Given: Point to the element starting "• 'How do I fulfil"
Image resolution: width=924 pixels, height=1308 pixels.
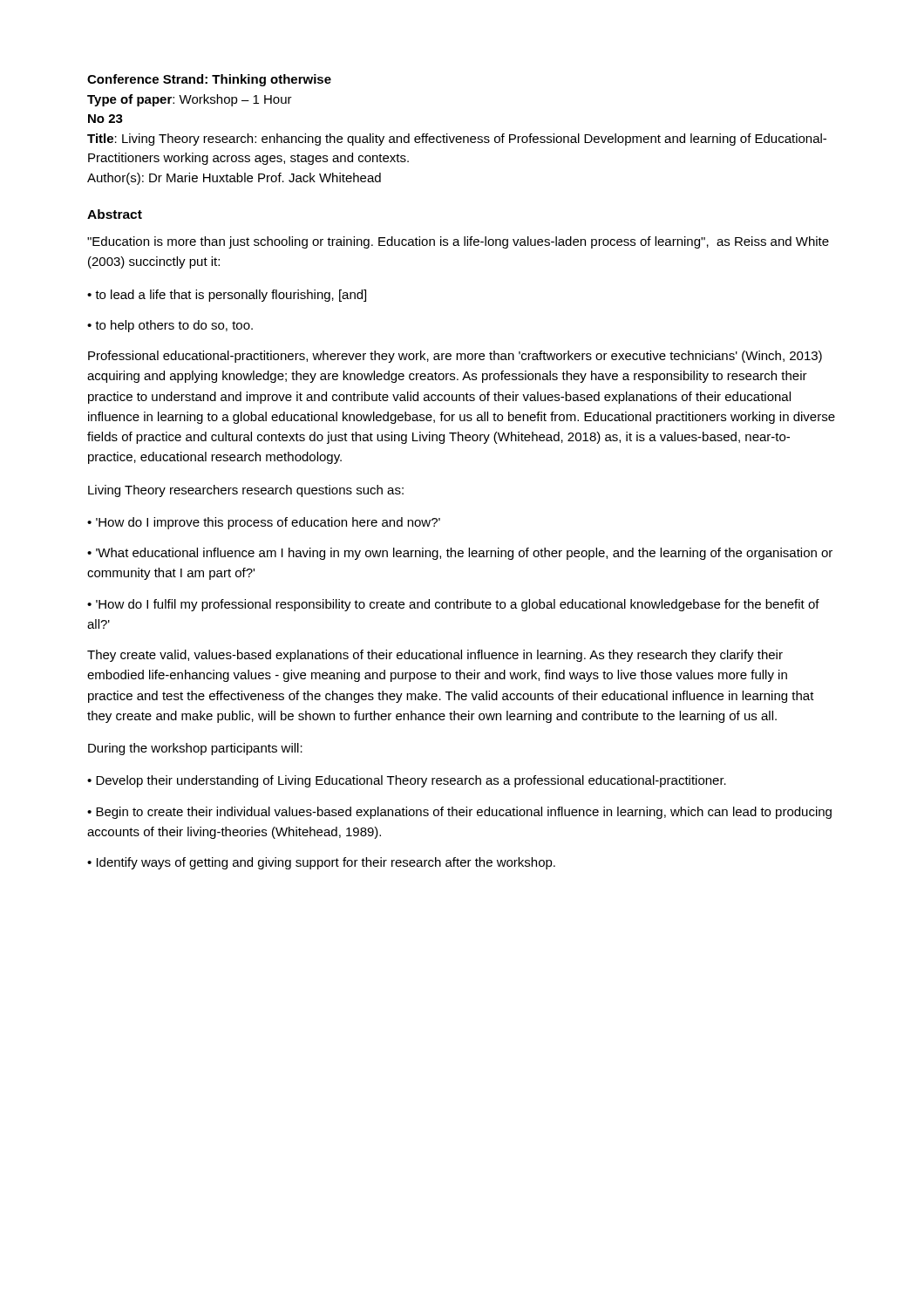Looking at the screenshot, I should coord(453,614).
